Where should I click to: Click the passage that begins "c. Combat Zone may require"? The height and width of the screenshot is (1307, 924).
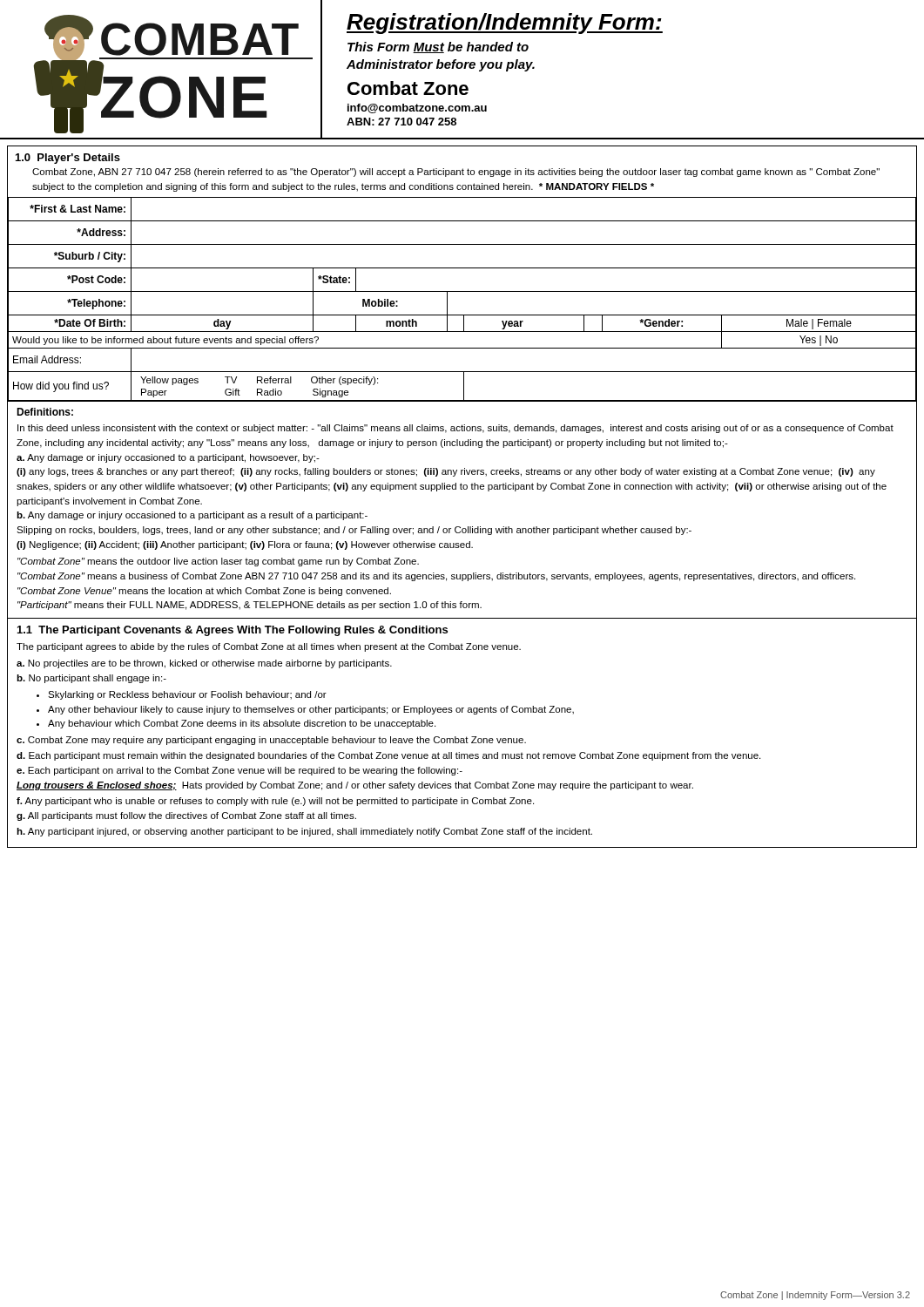click(x=272, y=740)
